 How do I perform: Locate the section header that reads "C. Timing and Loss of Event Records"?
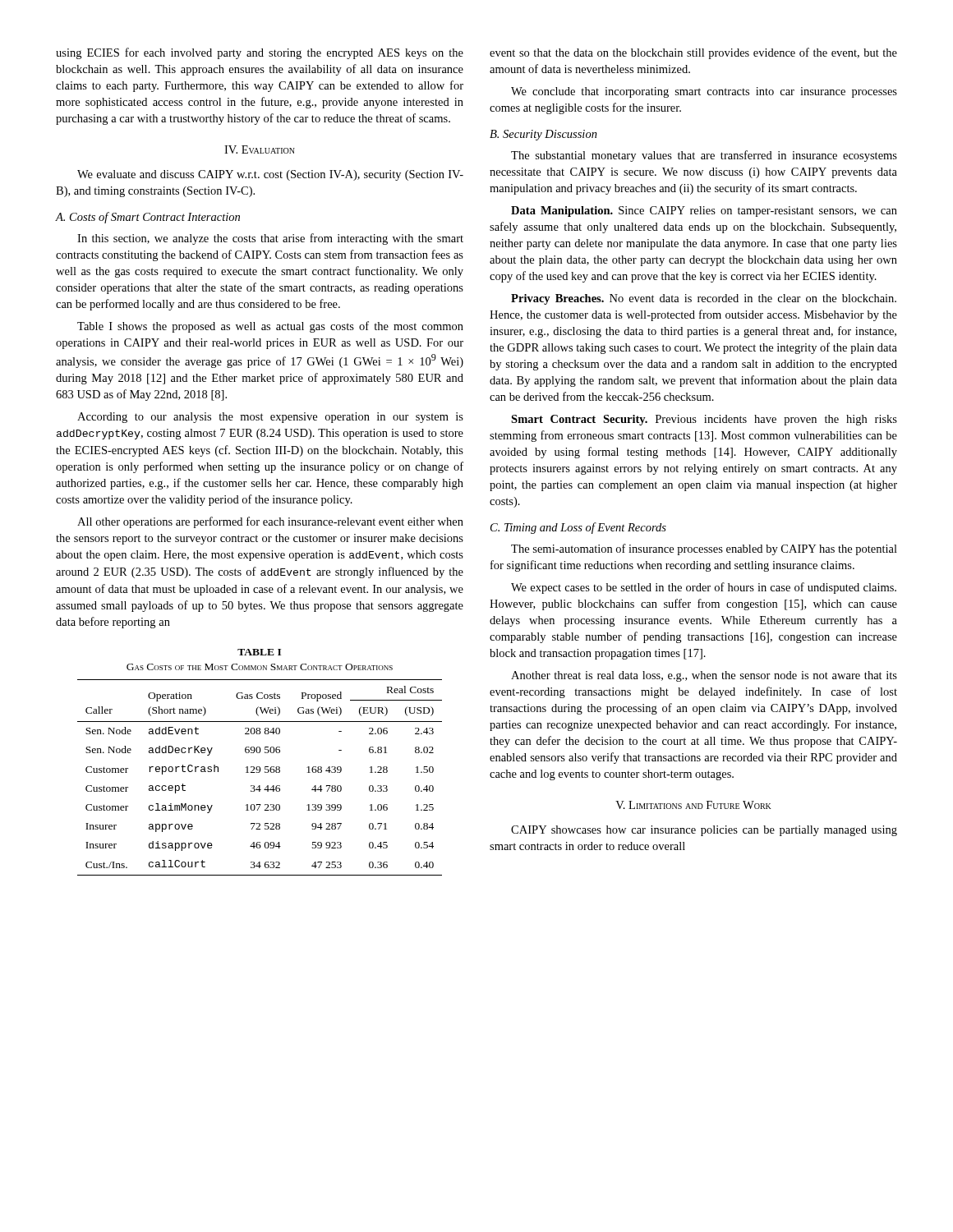(578, 528)
